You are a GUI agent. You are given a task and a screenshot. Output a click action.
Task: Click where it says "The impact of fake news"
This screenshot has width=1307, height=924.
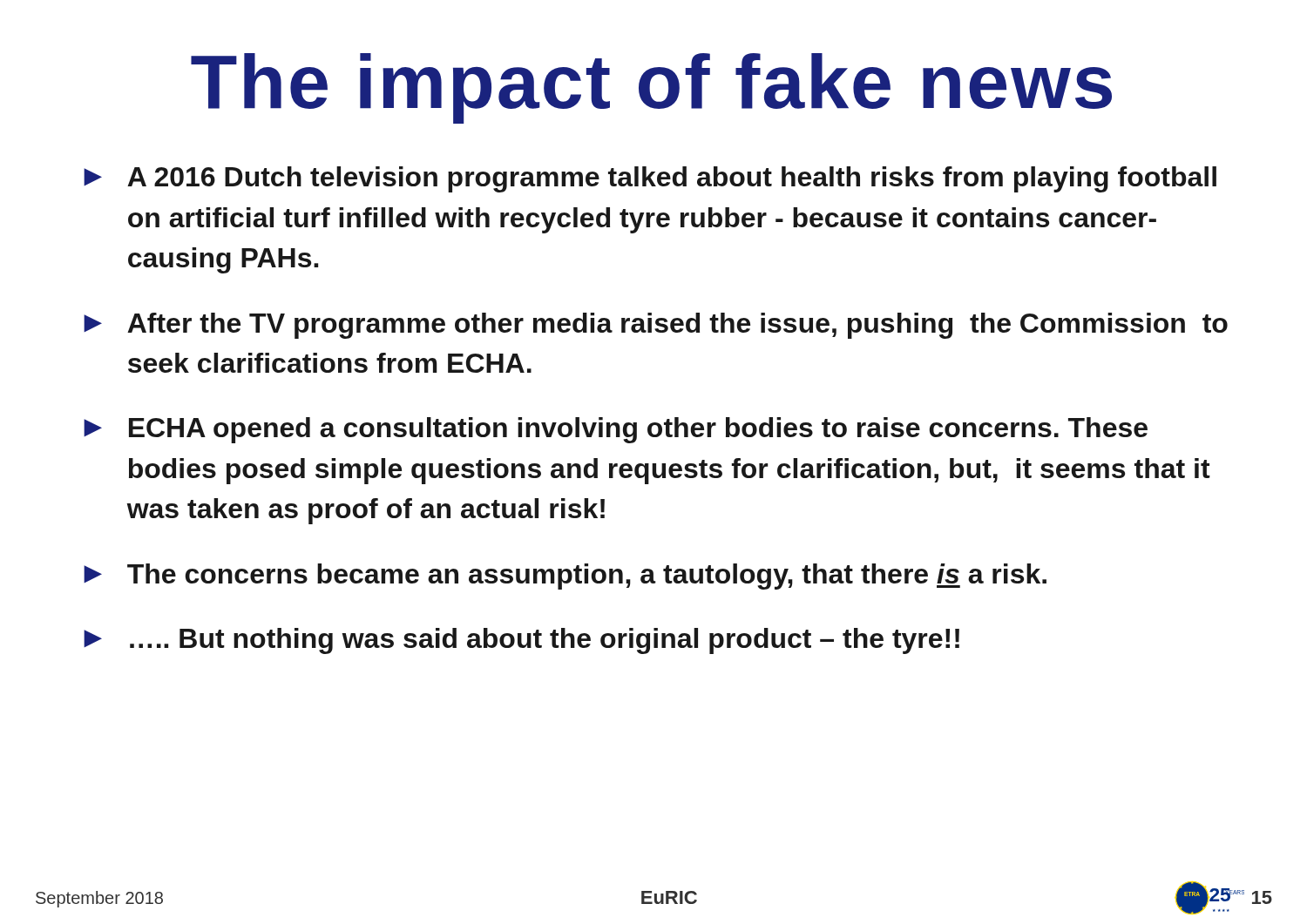coord(654,81)
